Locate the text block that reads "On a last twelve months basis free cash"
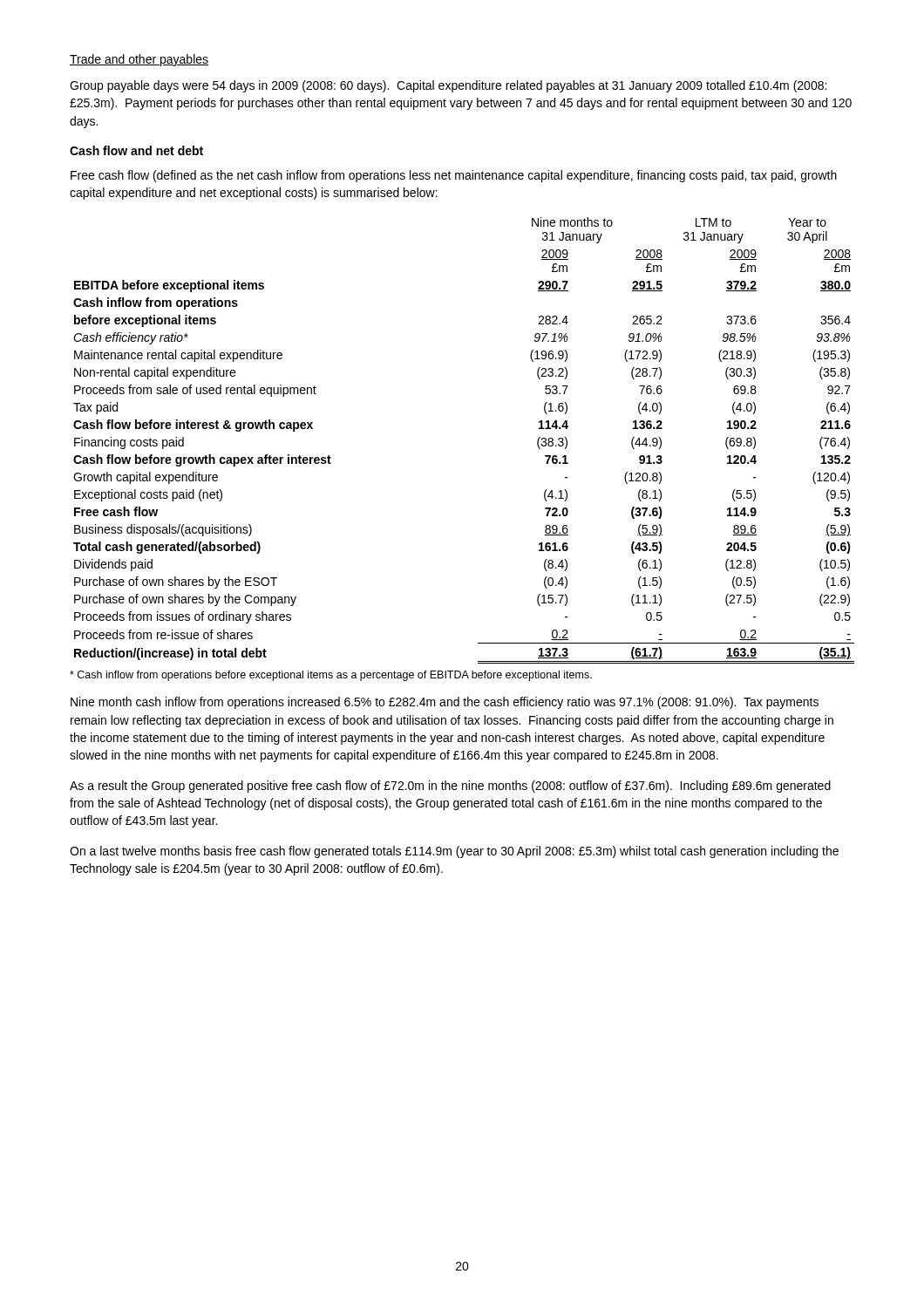 (x=454, y=859)
